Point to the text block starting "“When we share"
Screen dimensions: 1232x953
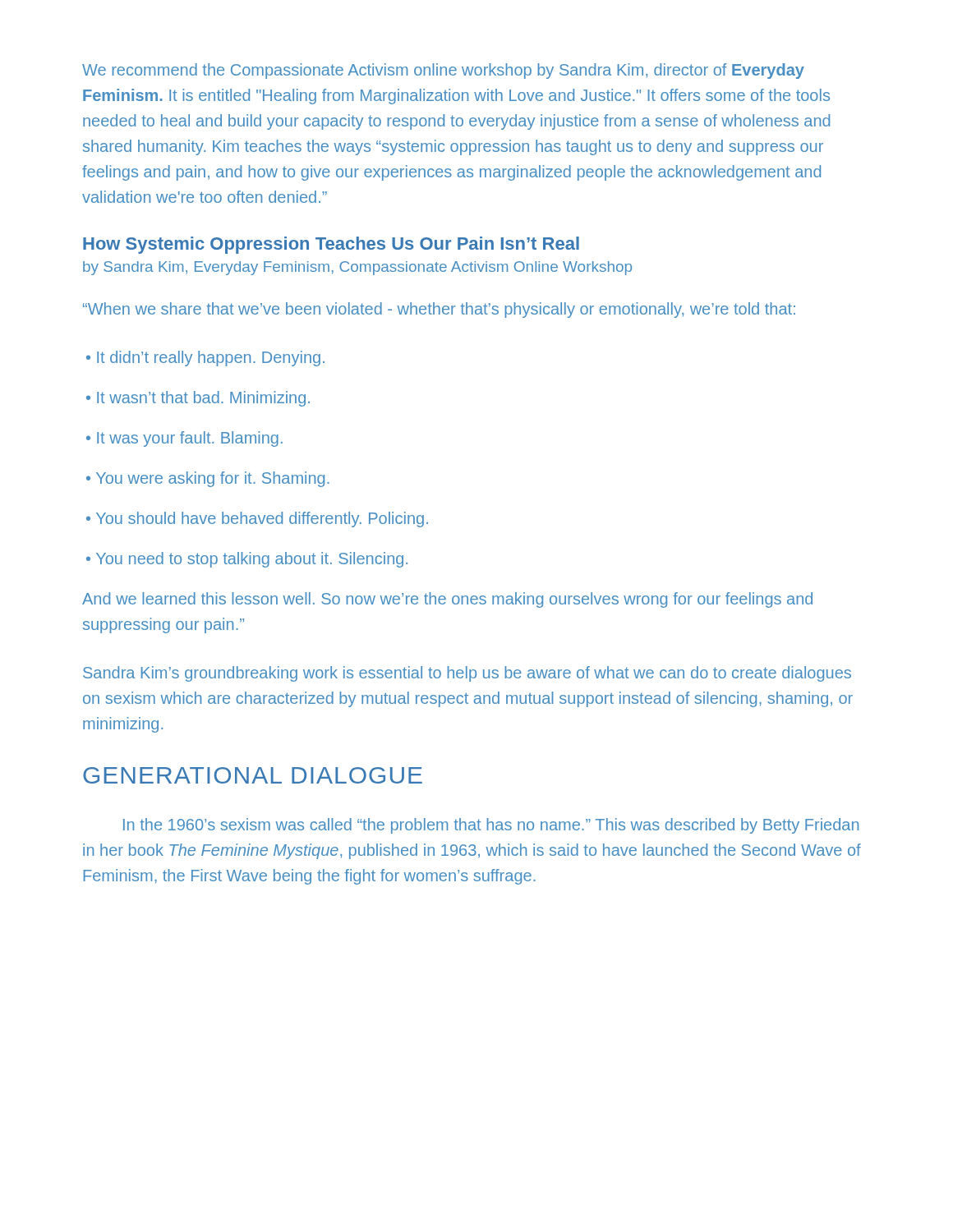pyautogui.click(x=439, y=308)
